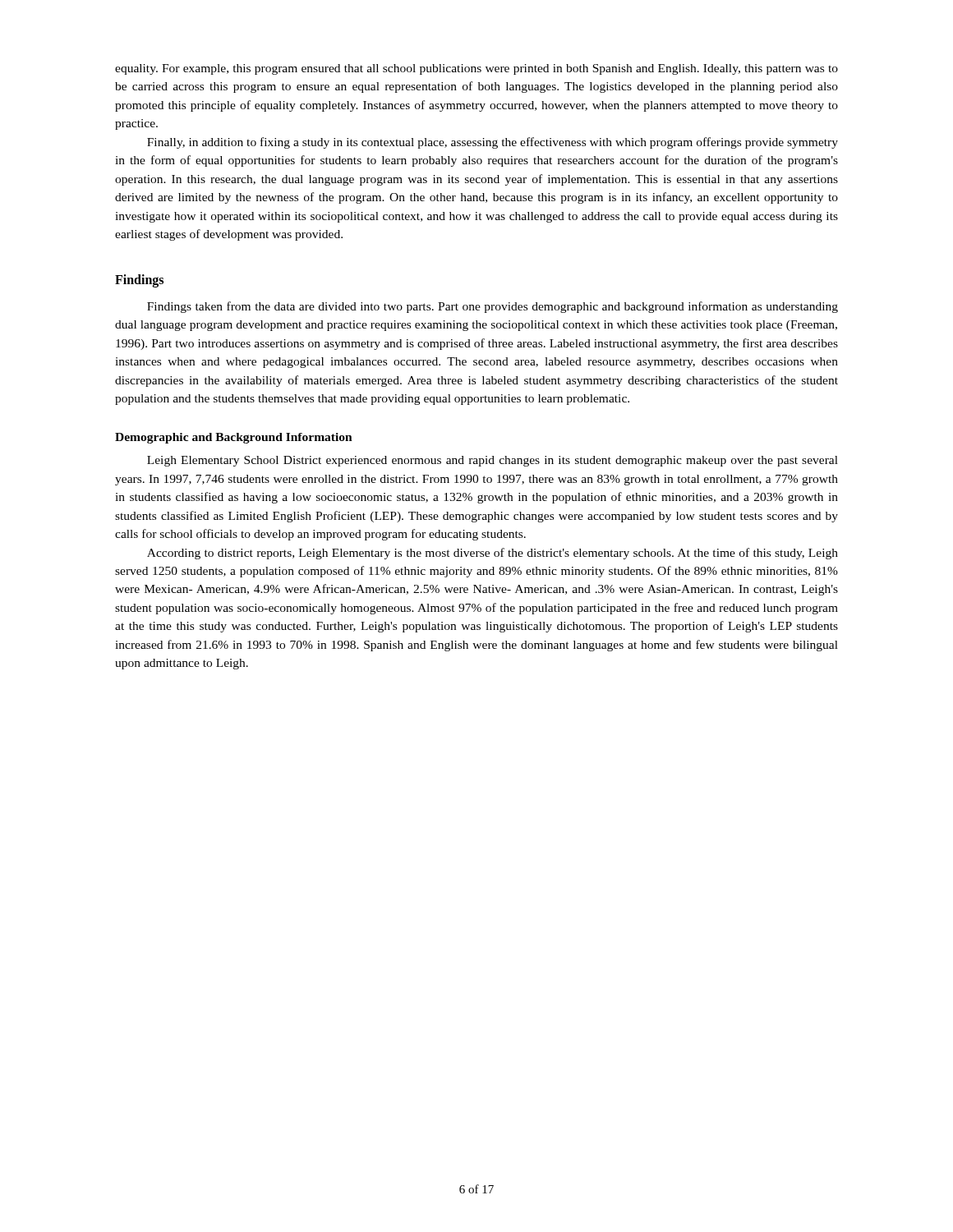Click on the text block that says "Leigh Elementary School District"

(x=476, y=562)
